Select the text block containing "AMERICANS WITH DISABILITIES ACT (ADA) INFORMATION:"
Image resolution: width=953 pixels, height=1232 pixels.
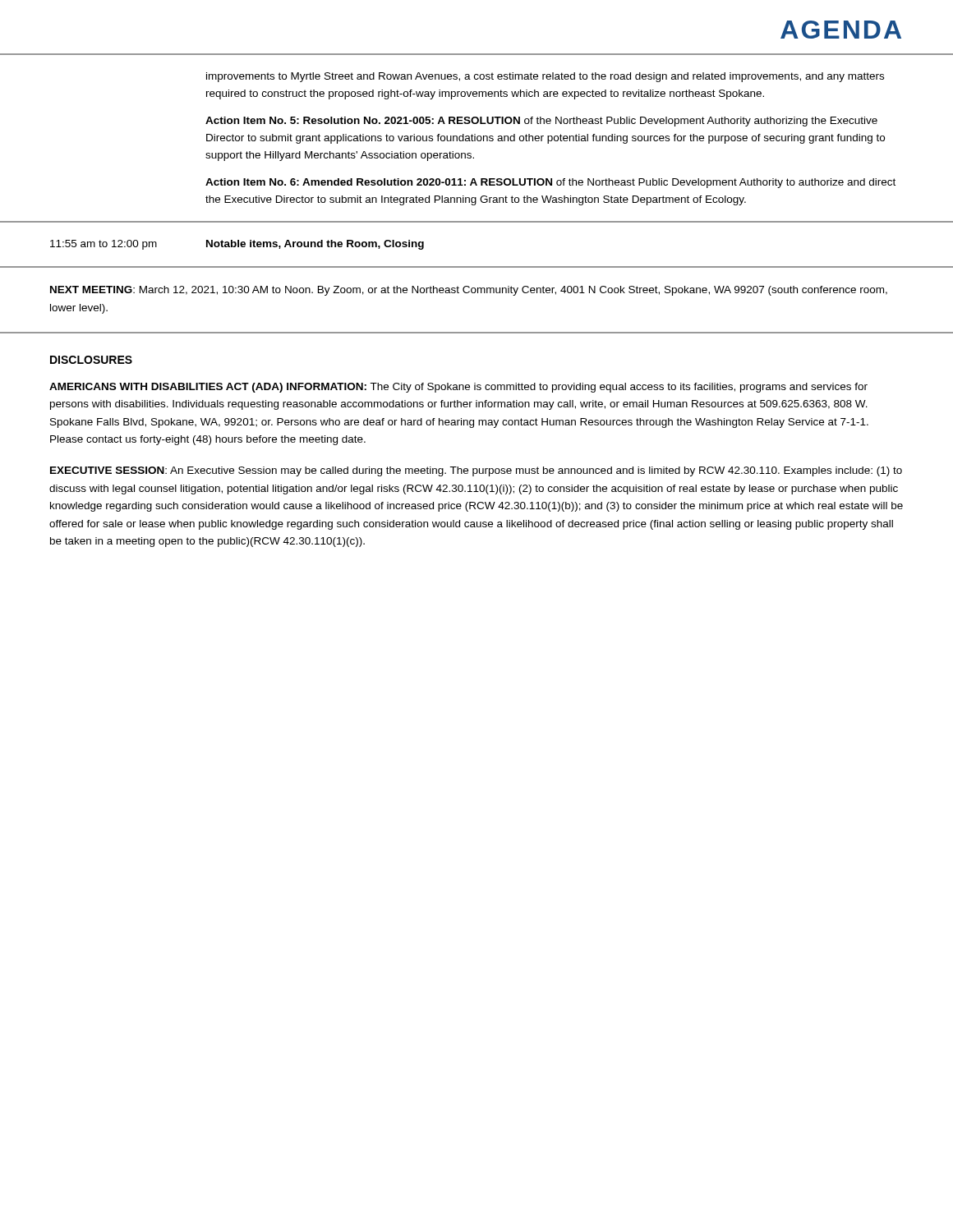coord(459,413)
